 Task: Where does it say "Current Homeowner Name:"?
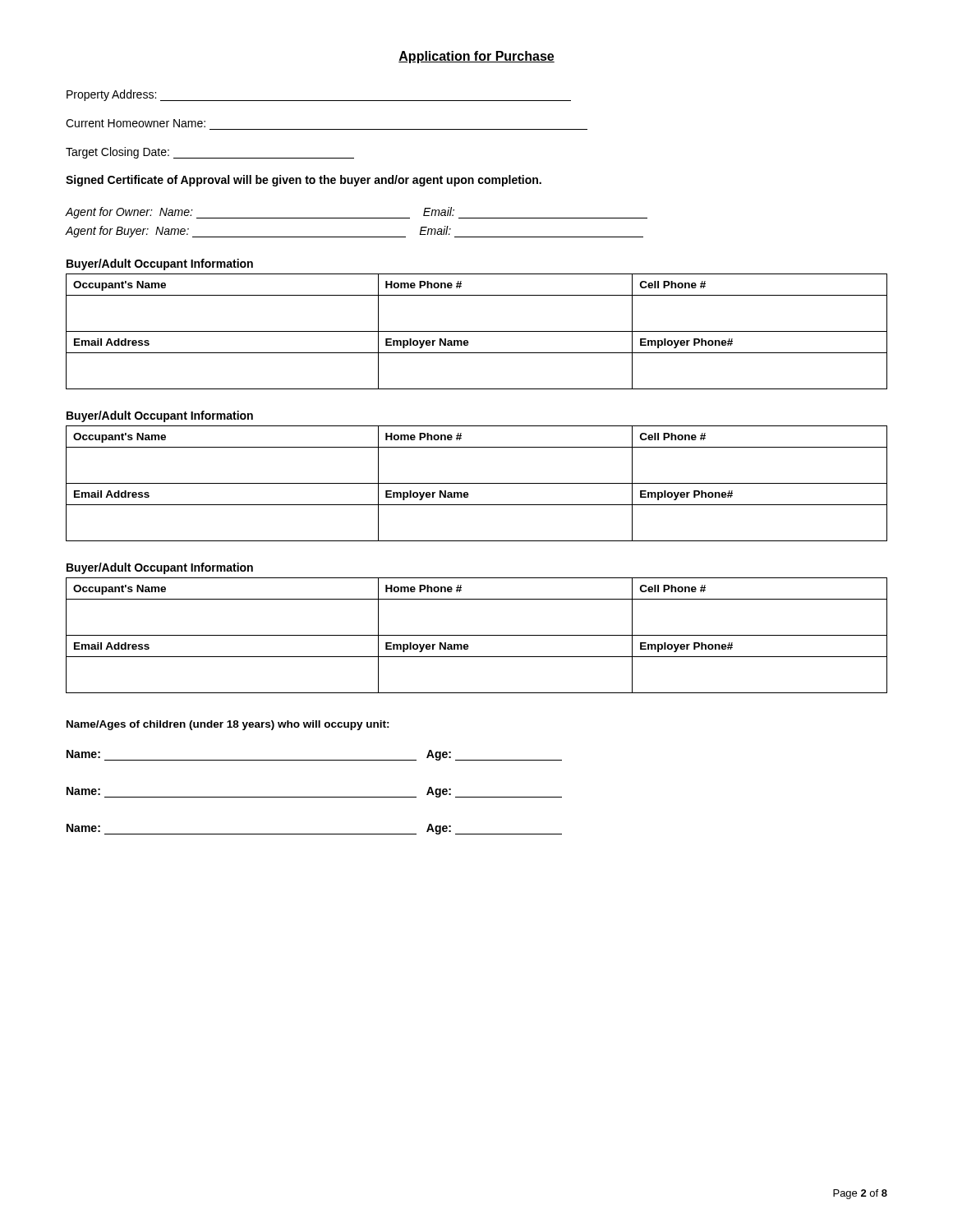[x=327, y=123]
